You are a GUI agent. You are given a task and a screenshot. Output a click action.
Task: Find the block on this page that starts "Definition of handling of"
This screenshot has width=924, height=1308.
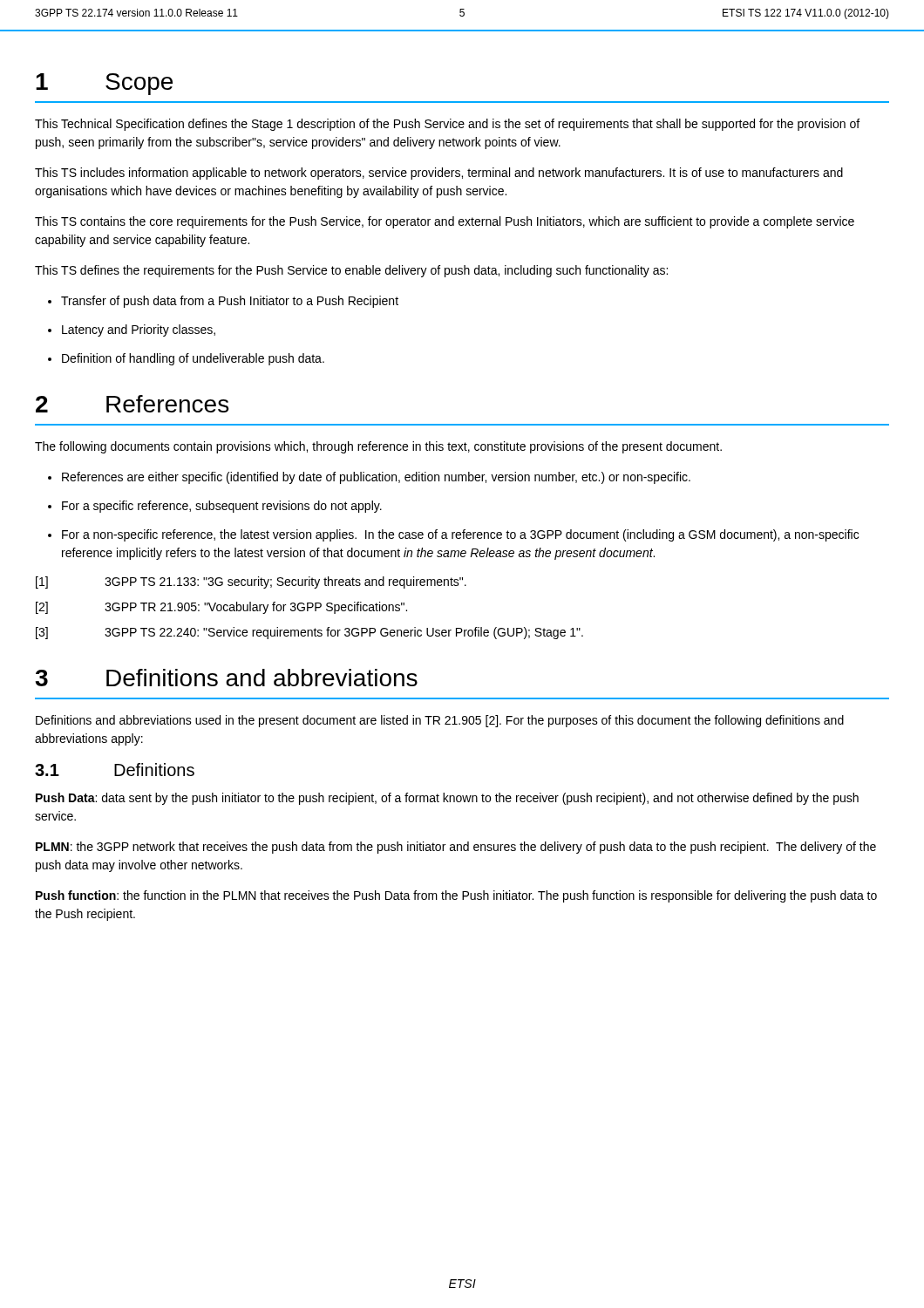point(186,359)
